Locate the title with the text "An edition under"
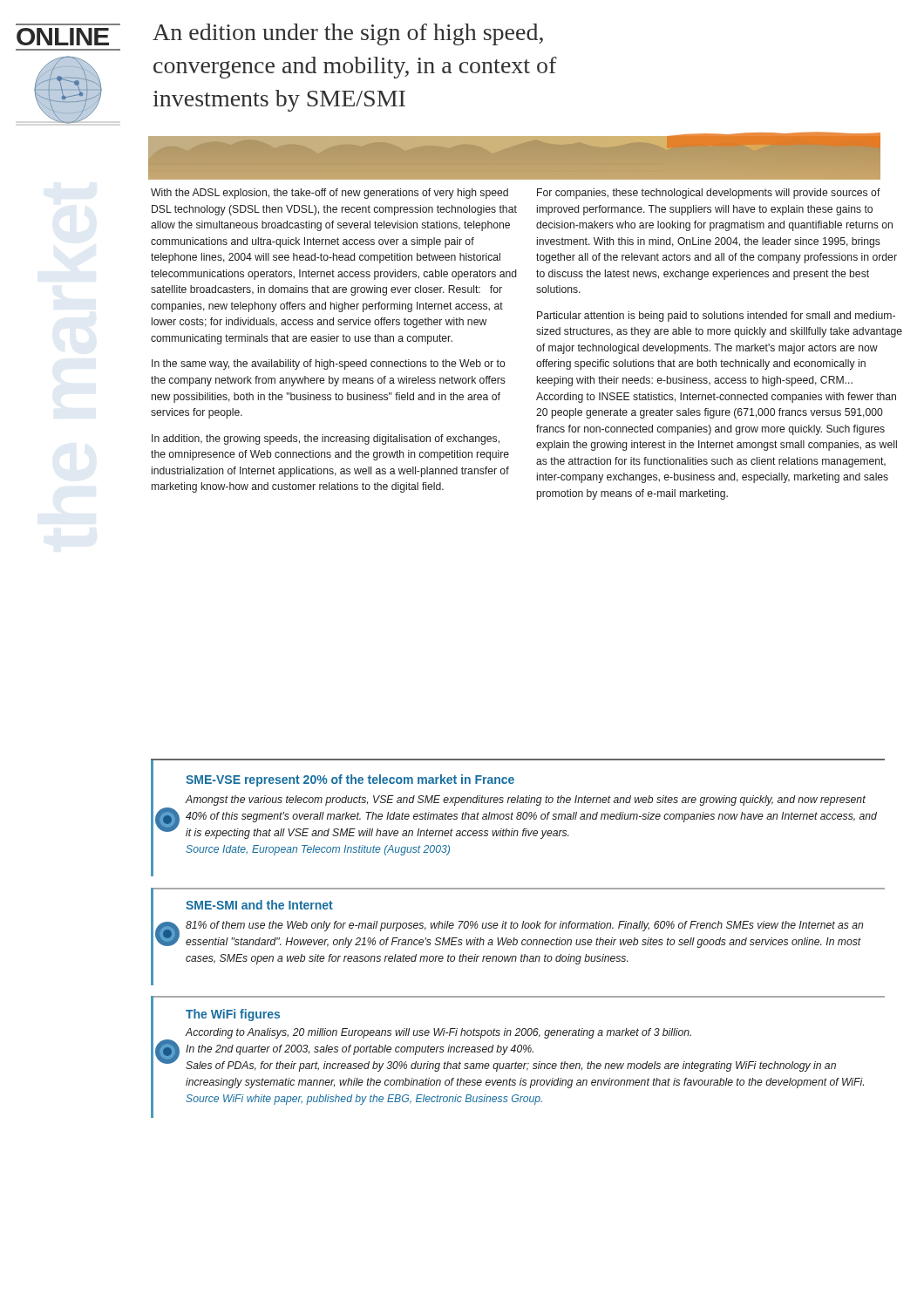 pos(523,65)
